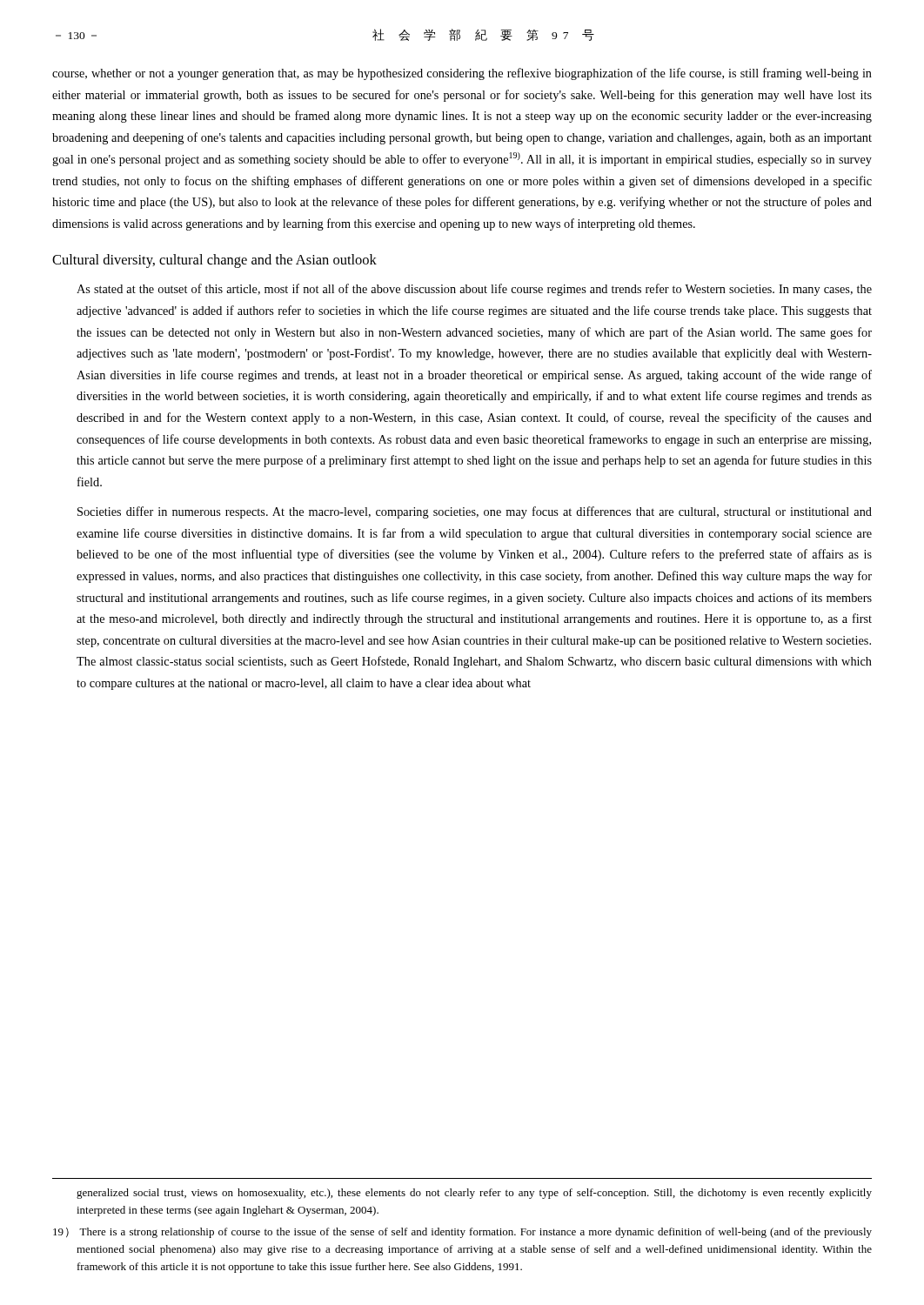The image size is (924, 1305).
Task: Click the section header that begins "Cultural diversity, cultural"
Action: 214,260
